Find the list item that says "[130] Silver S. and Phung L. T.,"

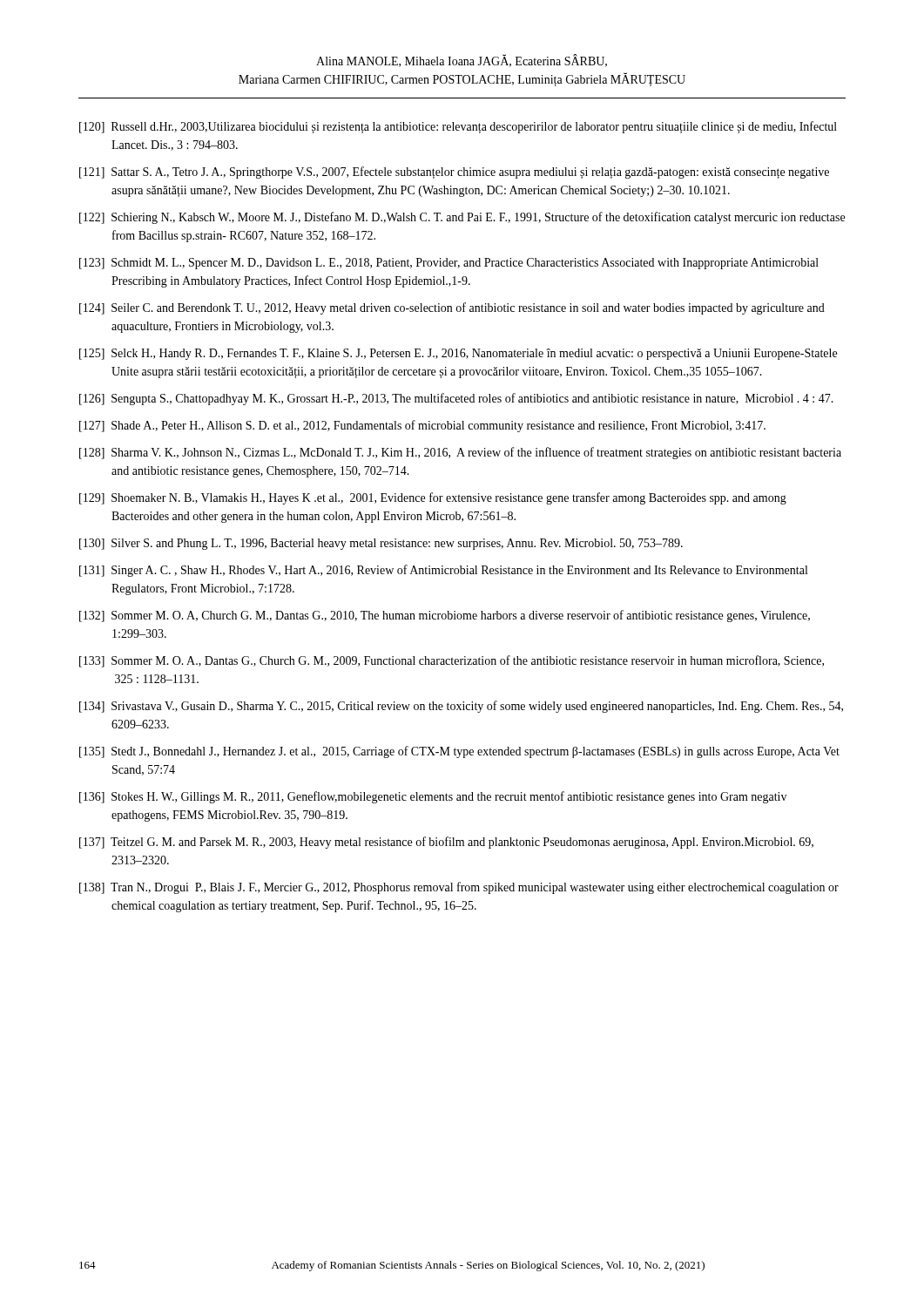click(381, 543)
